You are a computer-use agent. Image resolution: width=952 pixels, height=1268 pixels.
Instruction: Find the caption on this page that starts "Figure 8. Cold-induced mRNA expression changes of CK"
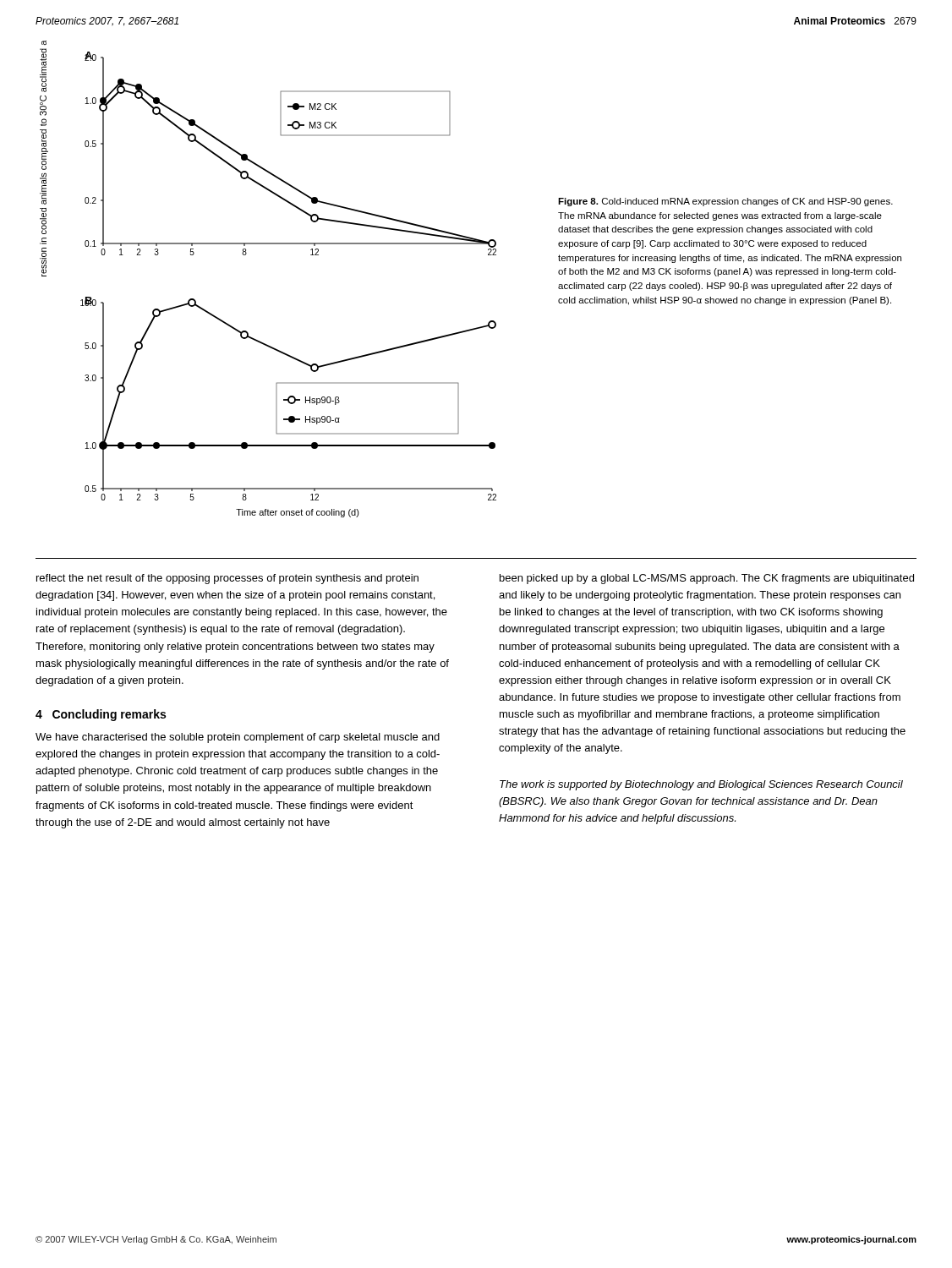tap(730, 251)
